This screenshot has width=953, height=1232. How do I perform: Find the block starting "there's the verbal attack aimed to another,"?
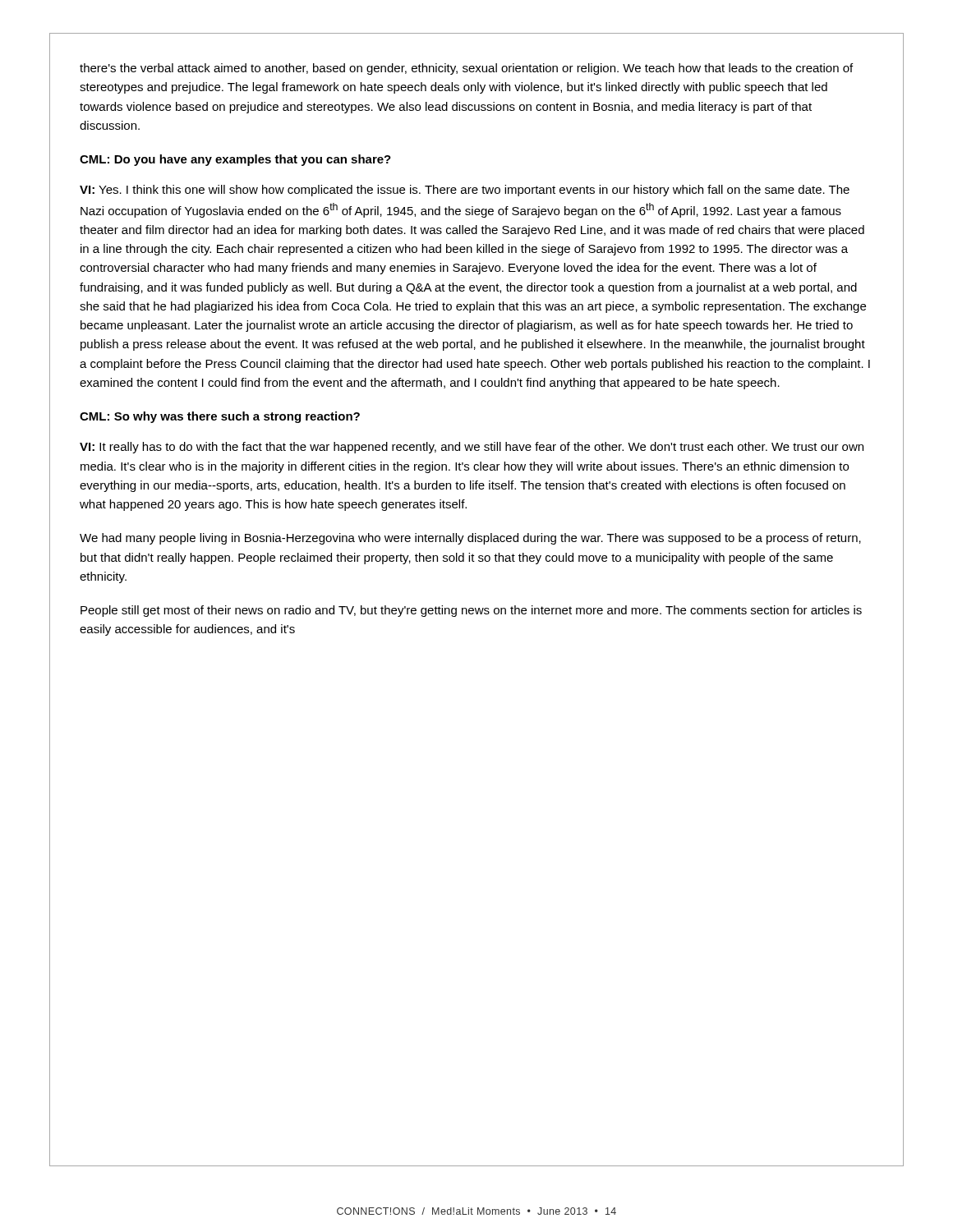point(466,96)
